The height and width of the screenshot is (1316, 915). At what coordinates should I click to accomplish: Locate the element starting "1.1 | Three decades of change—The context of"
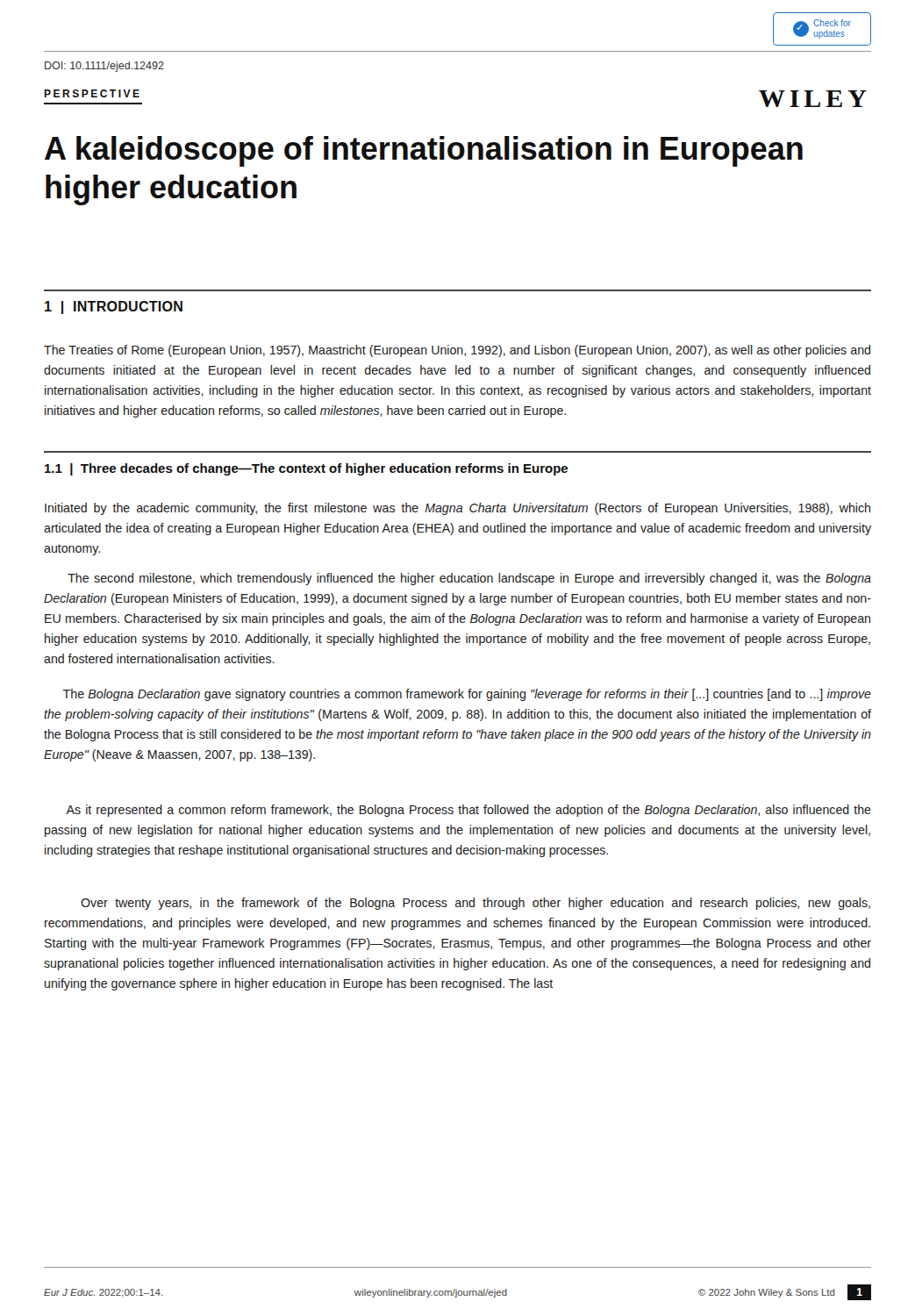click(x=306, y=468)
